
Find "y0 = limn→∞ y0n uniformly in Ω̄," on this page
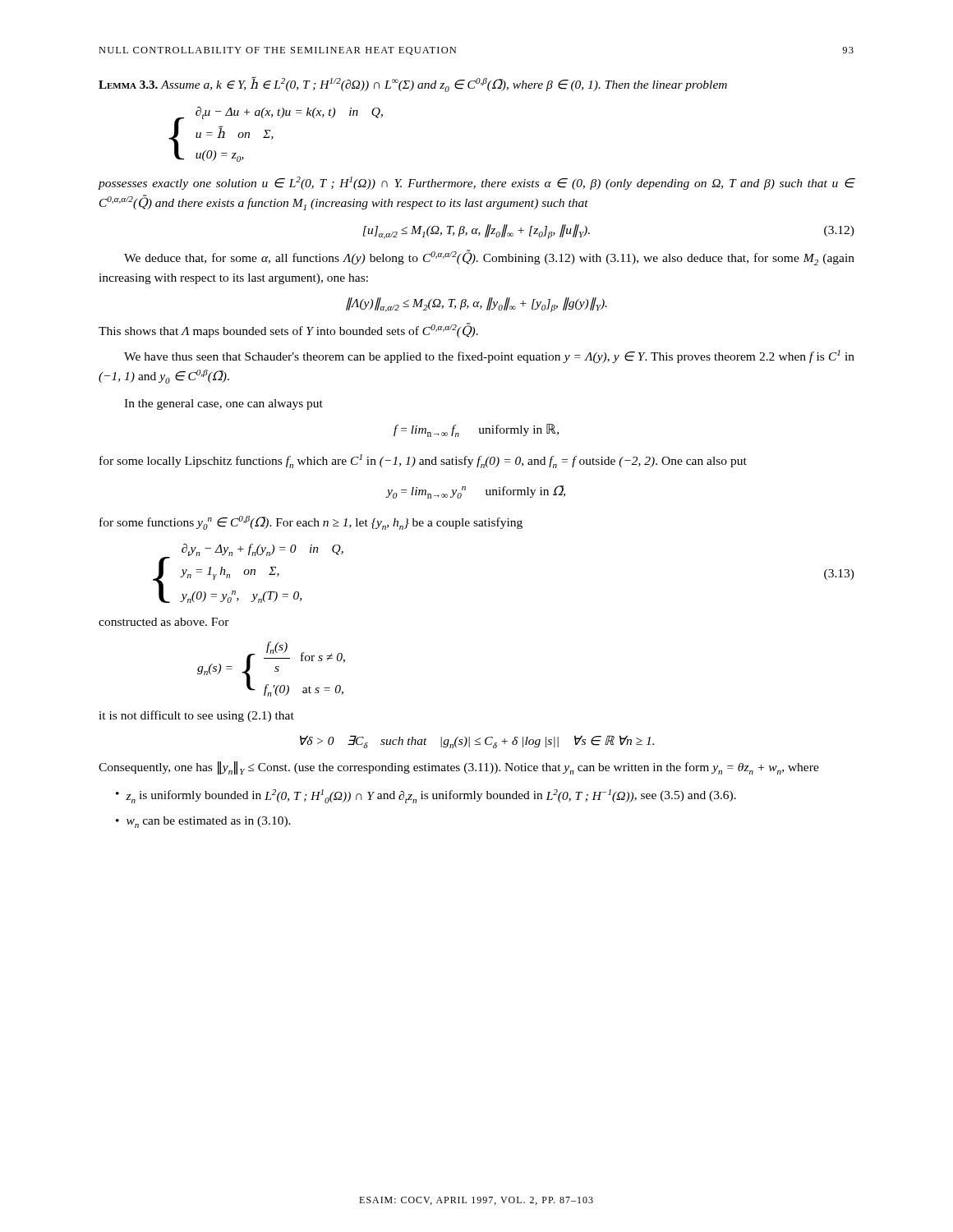click(x=476, y=491)
